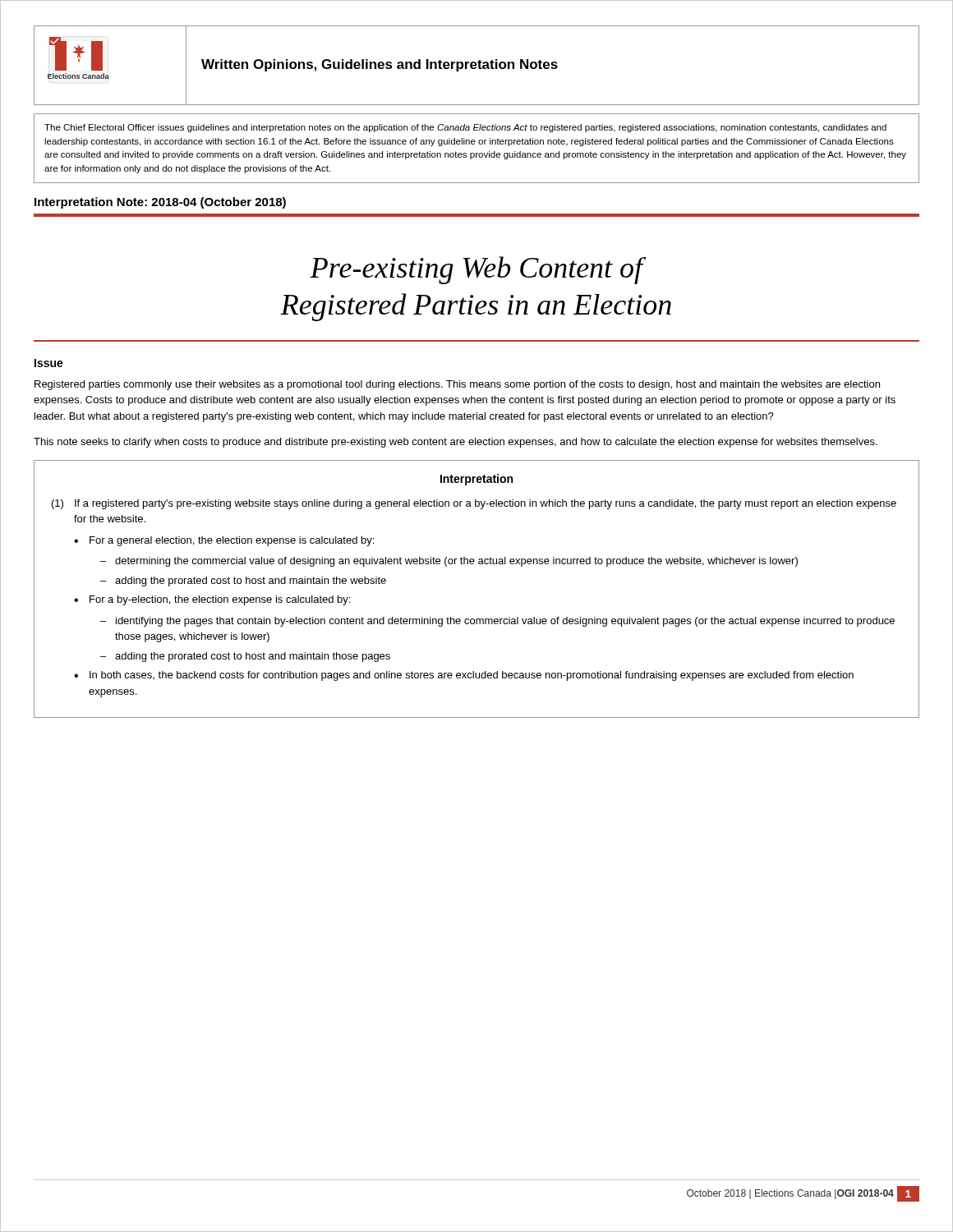This screenshot has height=1232, width=953.
Task: Click the title that begins "Pre-existing Web Content"
Action: coord(476,286)
